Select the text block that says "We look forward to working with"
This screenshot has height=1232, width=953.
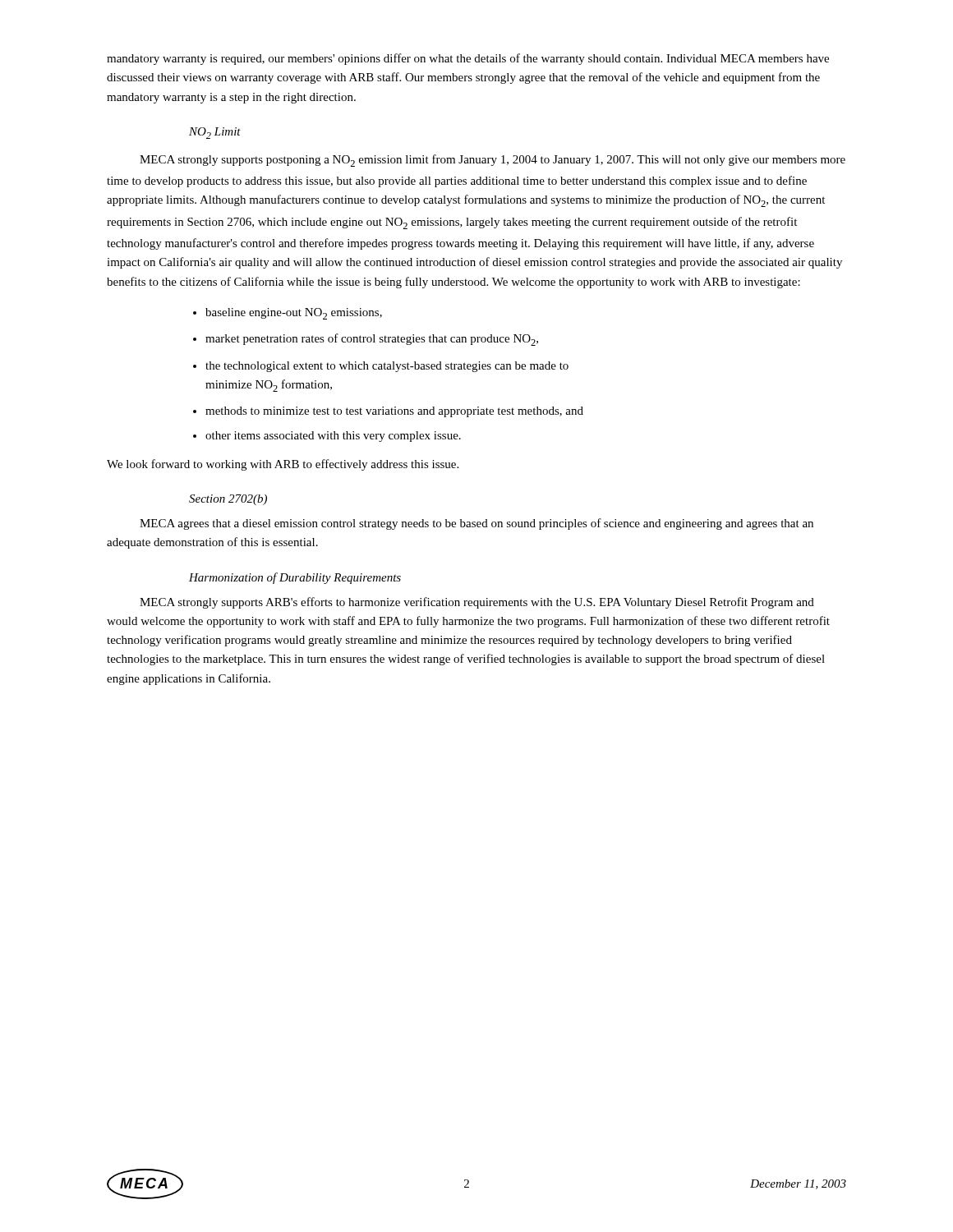tap(283, 464)
